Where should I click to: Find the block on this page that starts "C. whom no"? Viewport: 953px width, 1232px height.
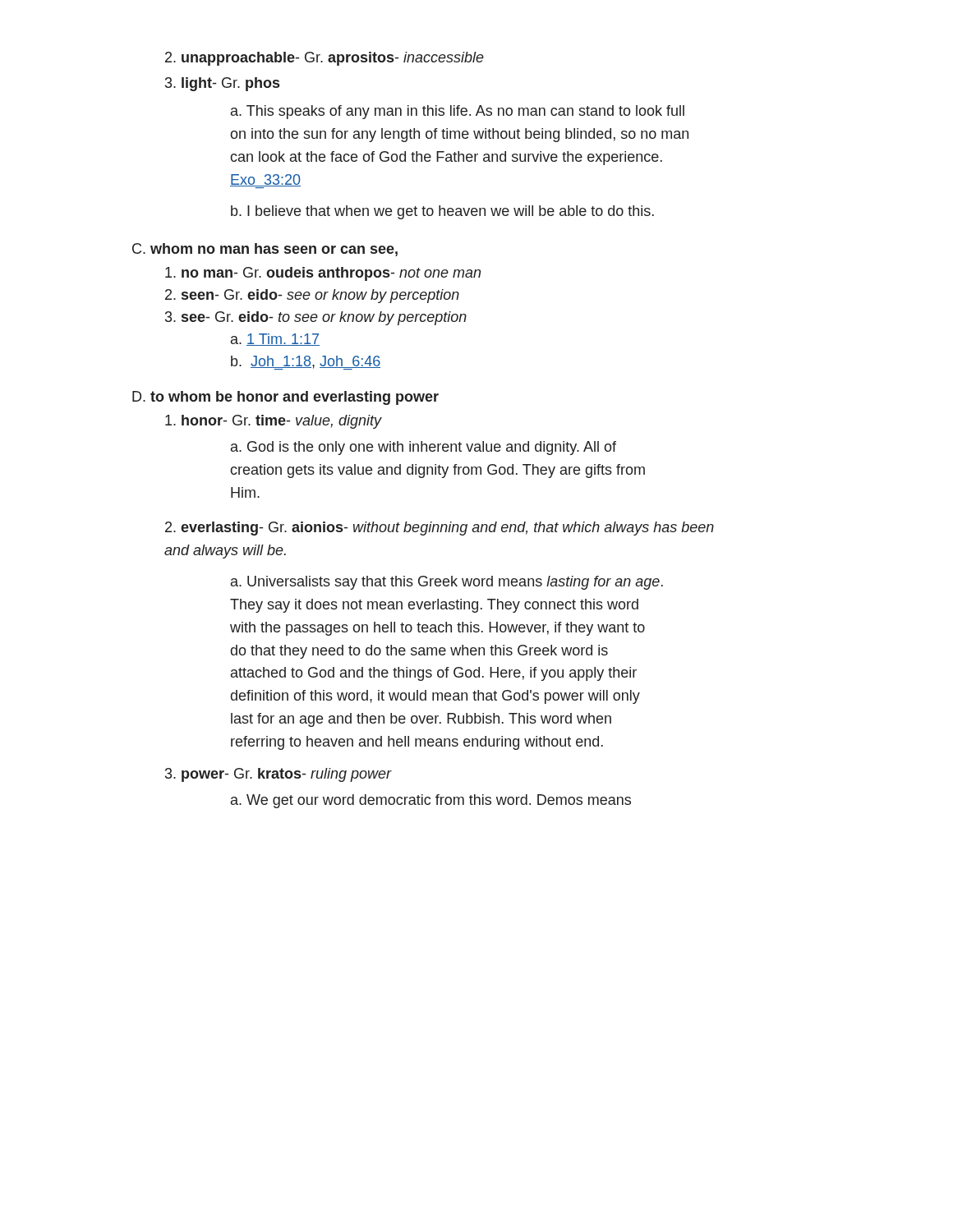pos(265,249)
